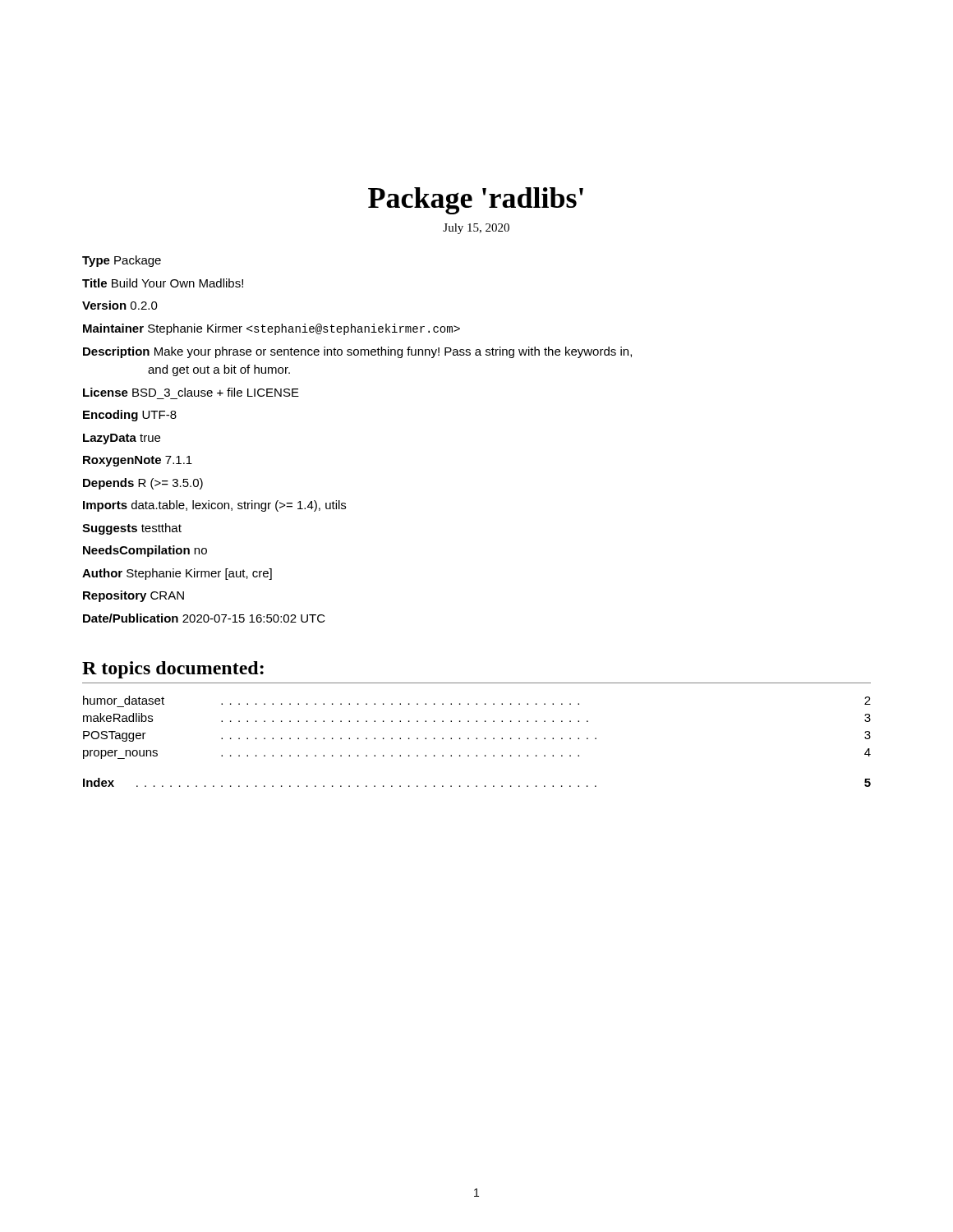Find the text block starting "License BSD_3_clause + file LICENSE"

pos(191,392)
